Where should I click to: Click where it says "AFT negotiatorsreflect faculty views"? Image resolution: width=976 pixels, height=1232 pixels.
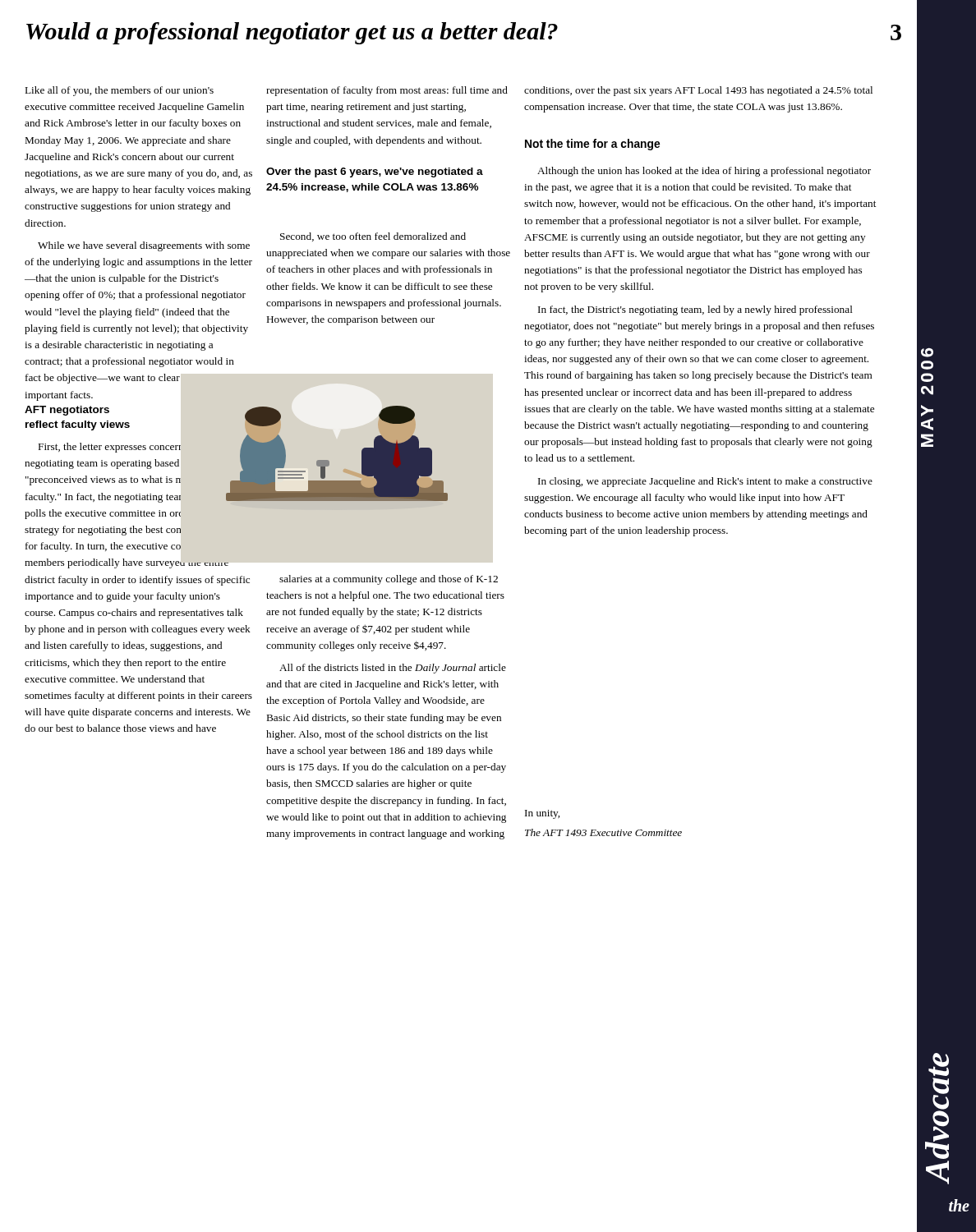point(77,417)
